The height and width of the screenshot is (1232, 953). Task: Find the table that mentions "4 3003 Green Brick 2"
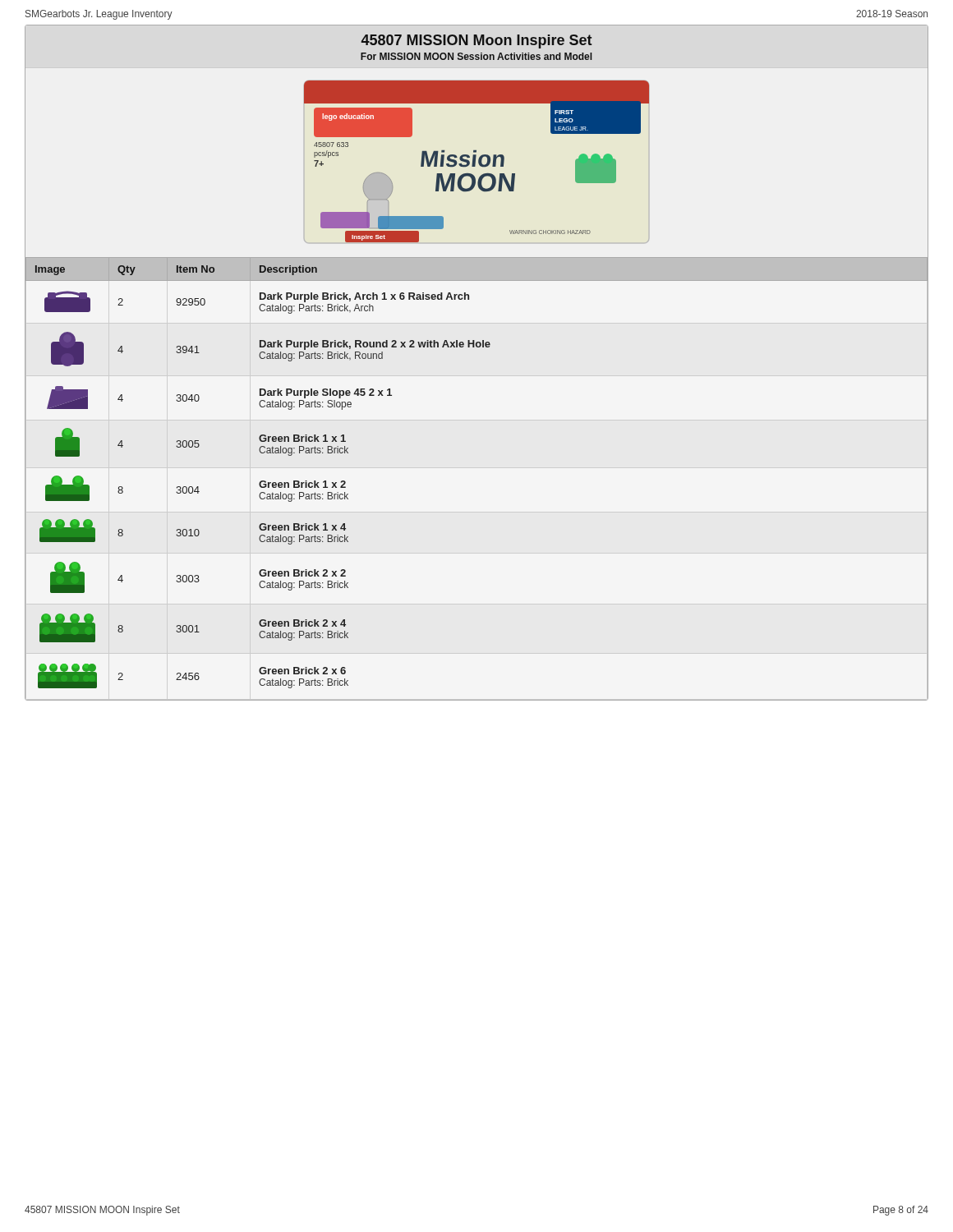tap(476, 579)
